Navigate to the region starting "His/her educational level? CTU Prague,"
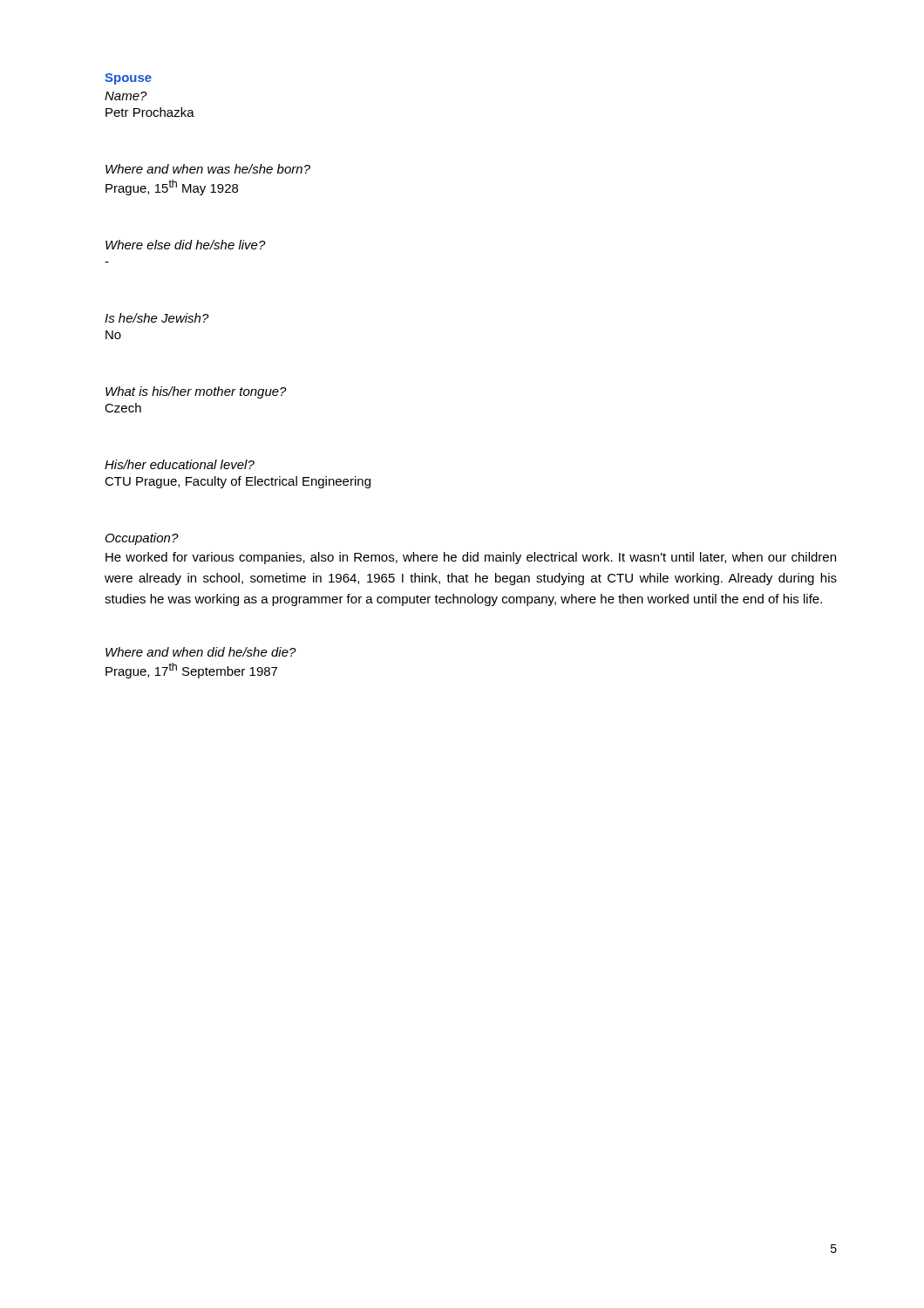Image resolution: width=924 pixels, height=1308 pixels. [x=180, y=464]
